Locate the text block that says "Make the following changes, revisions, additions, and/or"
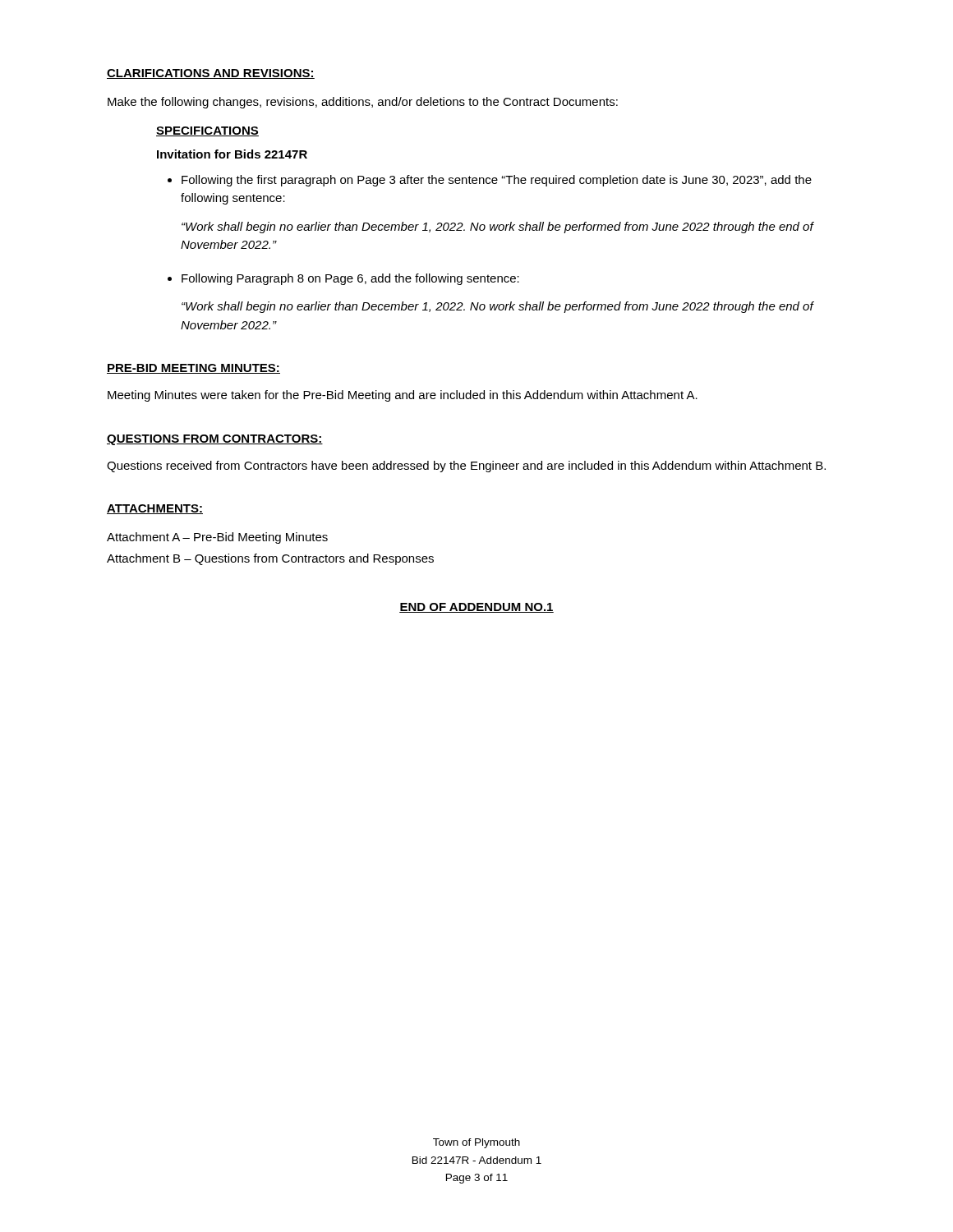Image resolution: width=953 pixels, height=1232 pixels. tap(363, 101)
